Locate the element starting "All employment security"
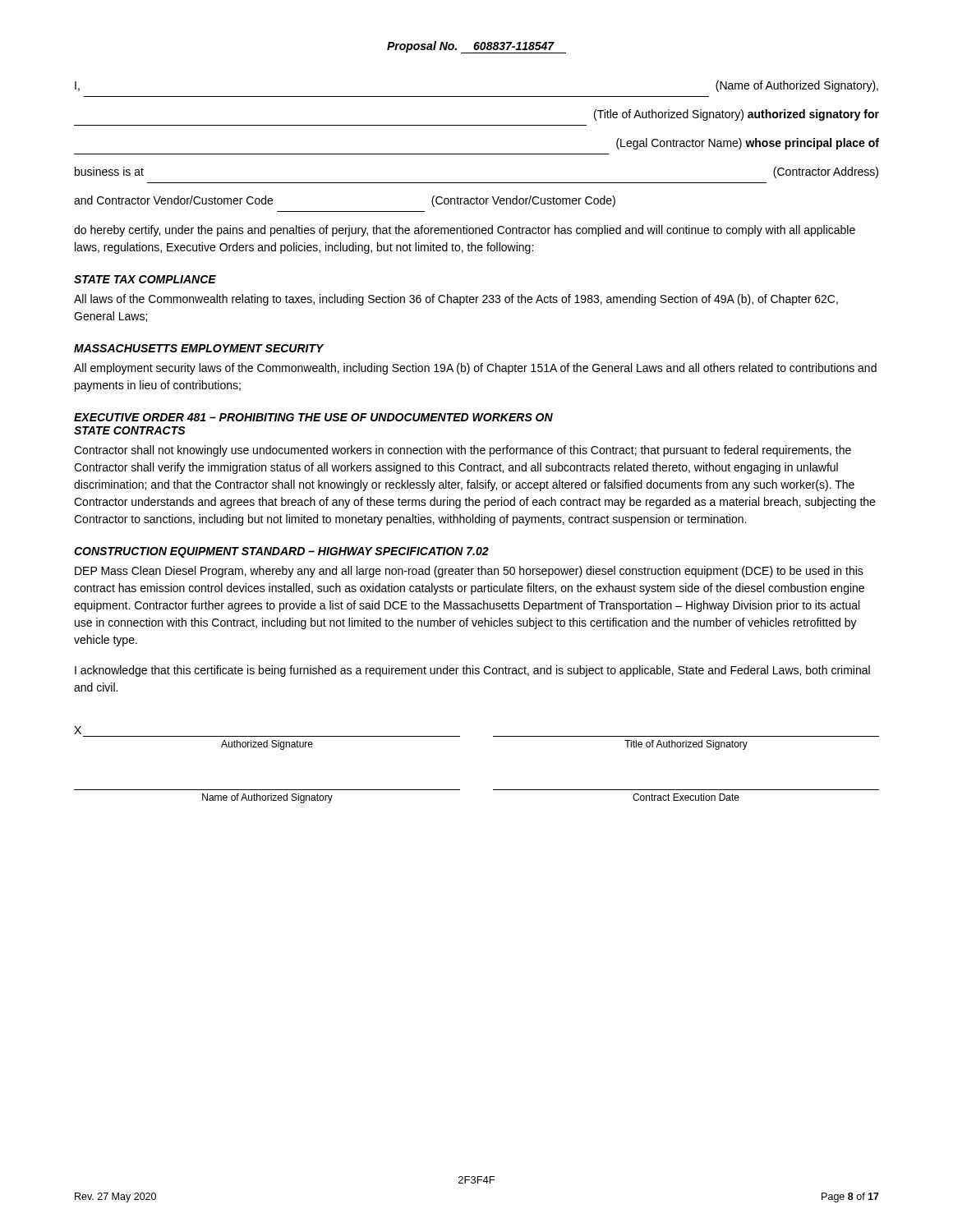This screenshot has height=1232, width=953. tap(475, 377)
